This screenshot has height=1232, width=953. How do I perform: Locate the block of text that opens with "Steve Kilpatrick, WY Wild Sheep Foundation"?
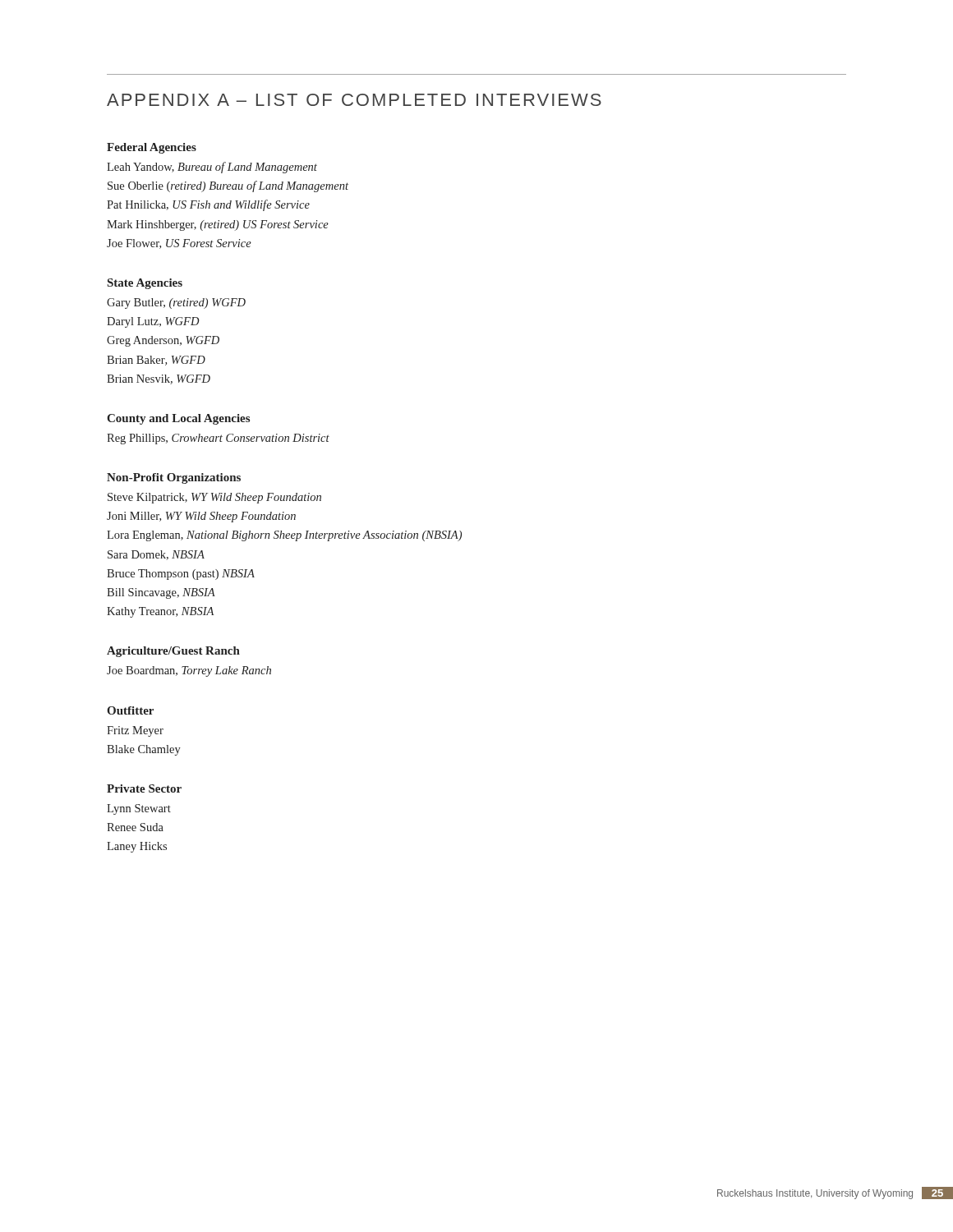pos(214,498)
